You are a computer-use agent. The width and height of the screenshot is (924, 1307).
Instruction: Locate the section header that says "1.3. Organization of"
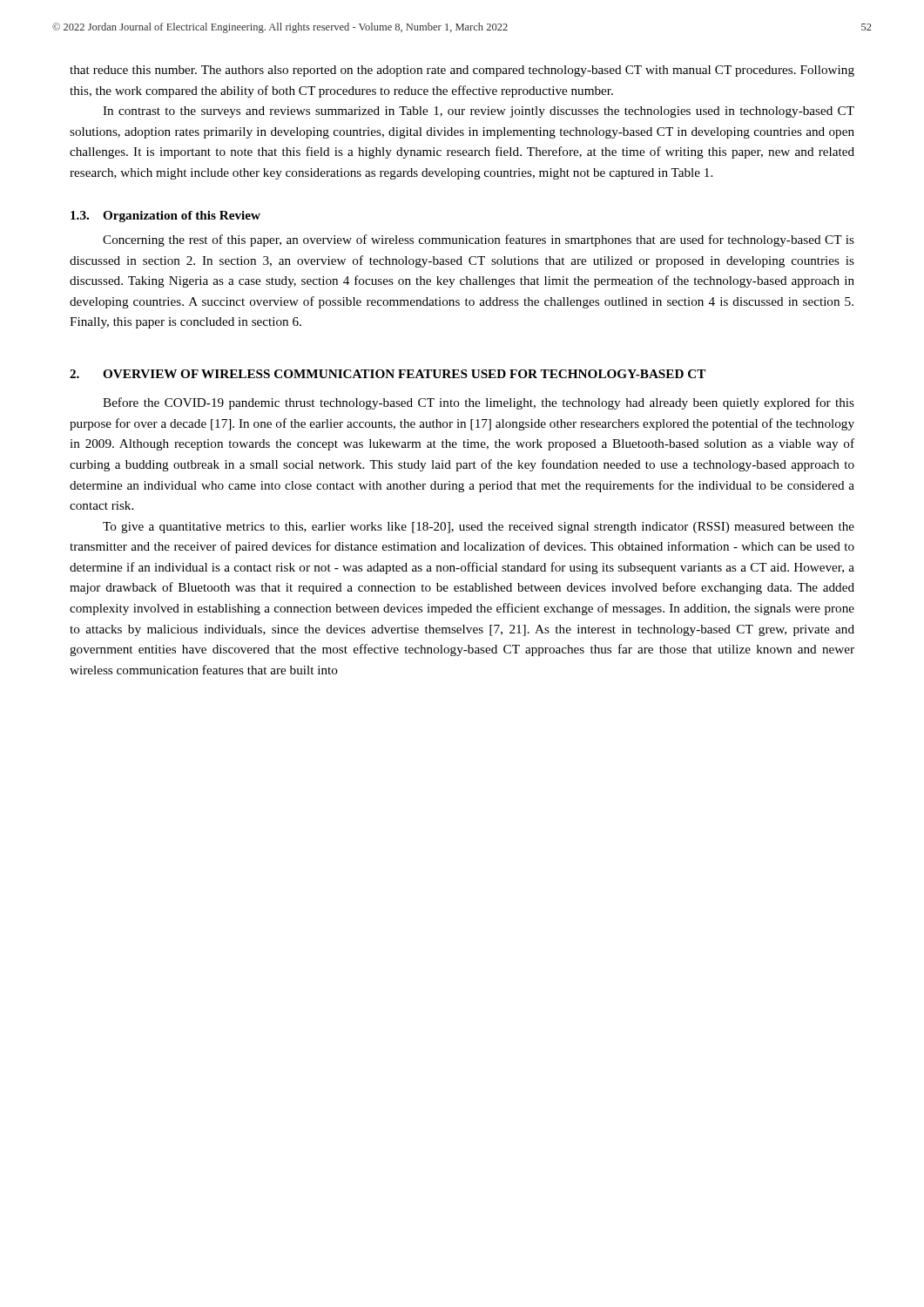point(165,215)
